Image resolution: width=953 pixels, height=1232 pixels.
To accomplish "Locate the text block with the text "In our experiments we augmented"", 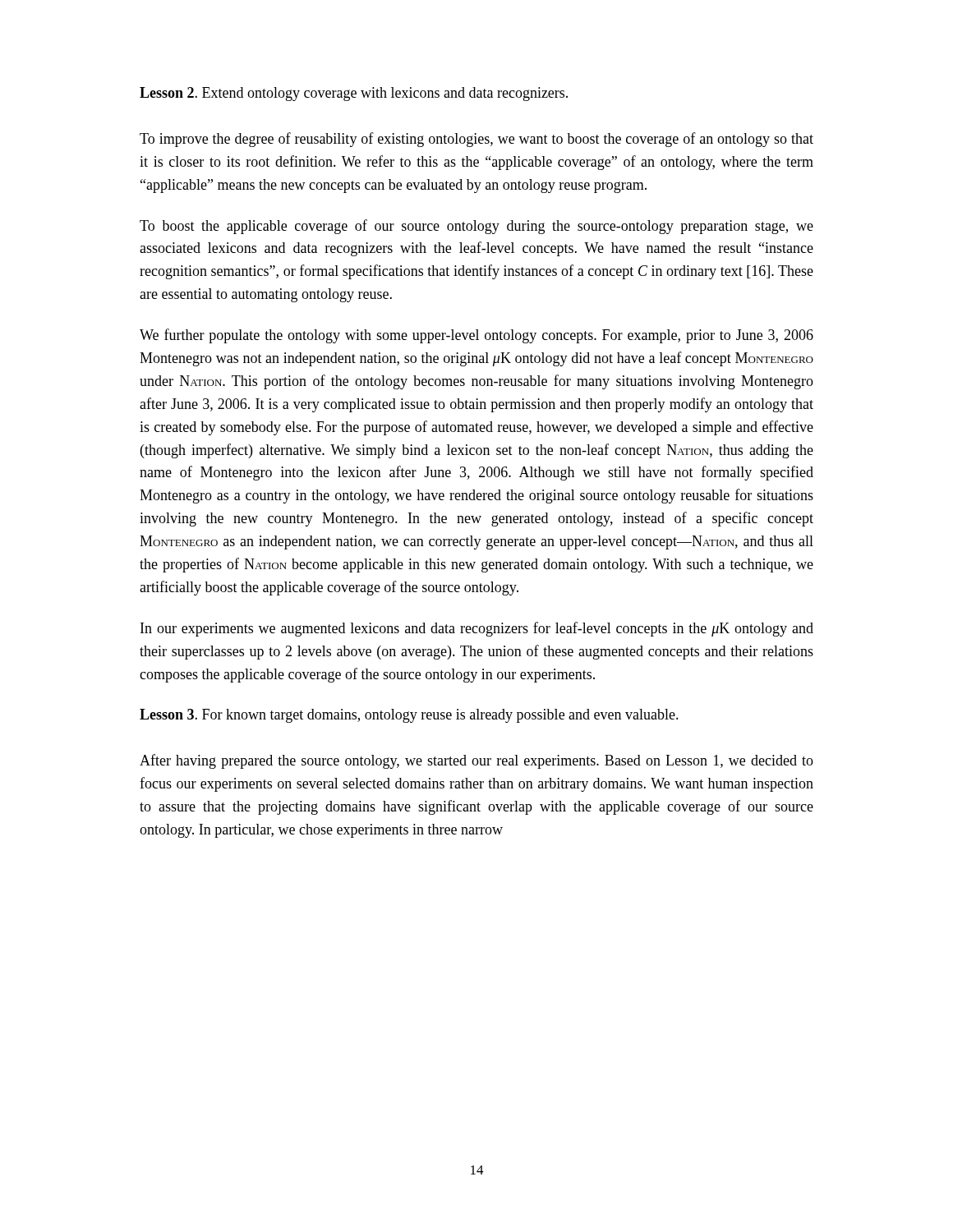I will (476, 652).
